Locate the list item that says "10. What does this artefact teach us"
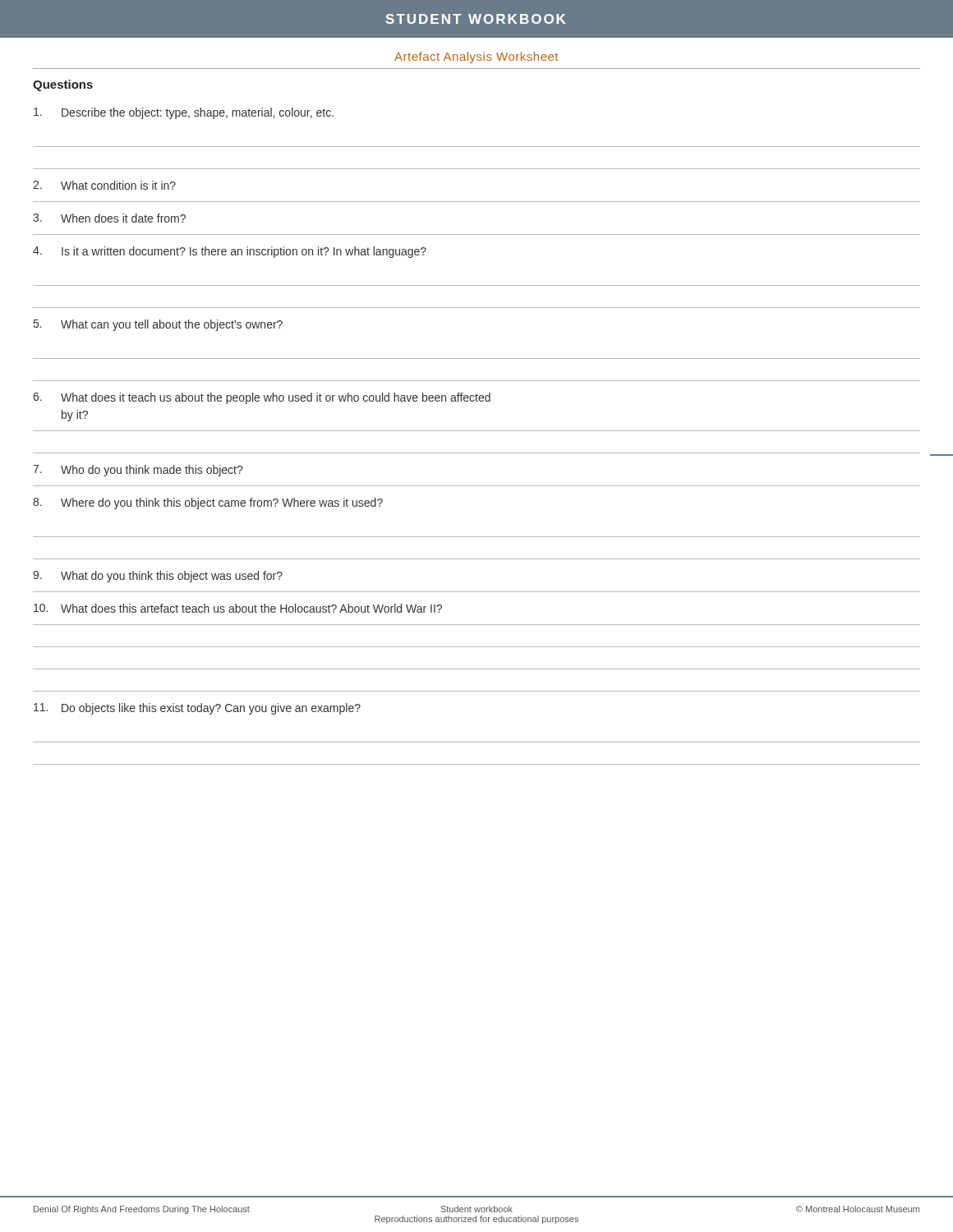Screen dimensions: 1232x953 click(476, 642)
